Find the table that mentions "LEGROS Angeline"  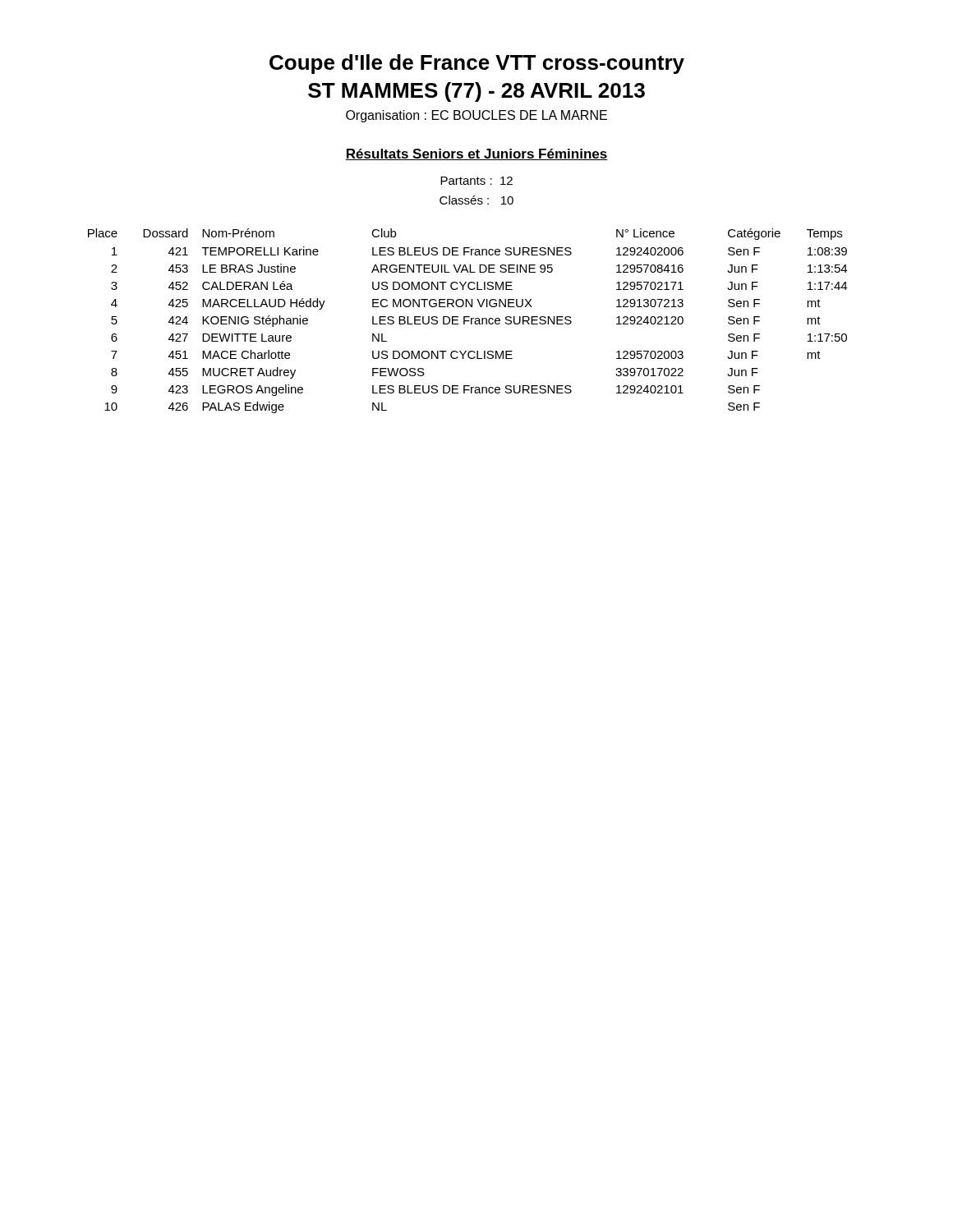[x=476, y=319]
